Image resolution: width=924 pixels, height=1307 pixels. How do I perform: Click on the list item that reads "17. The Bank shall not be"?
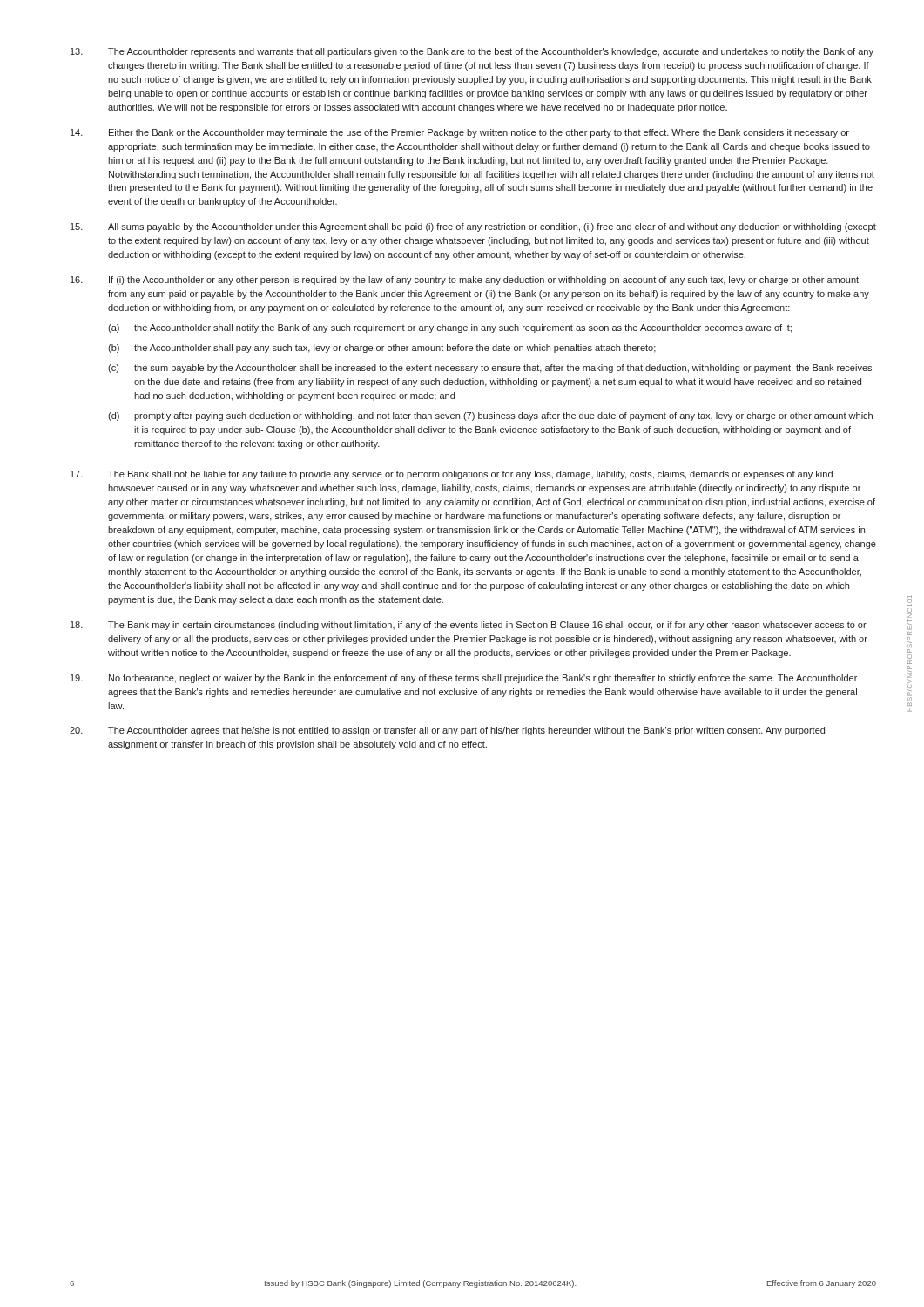pos(473,538)
